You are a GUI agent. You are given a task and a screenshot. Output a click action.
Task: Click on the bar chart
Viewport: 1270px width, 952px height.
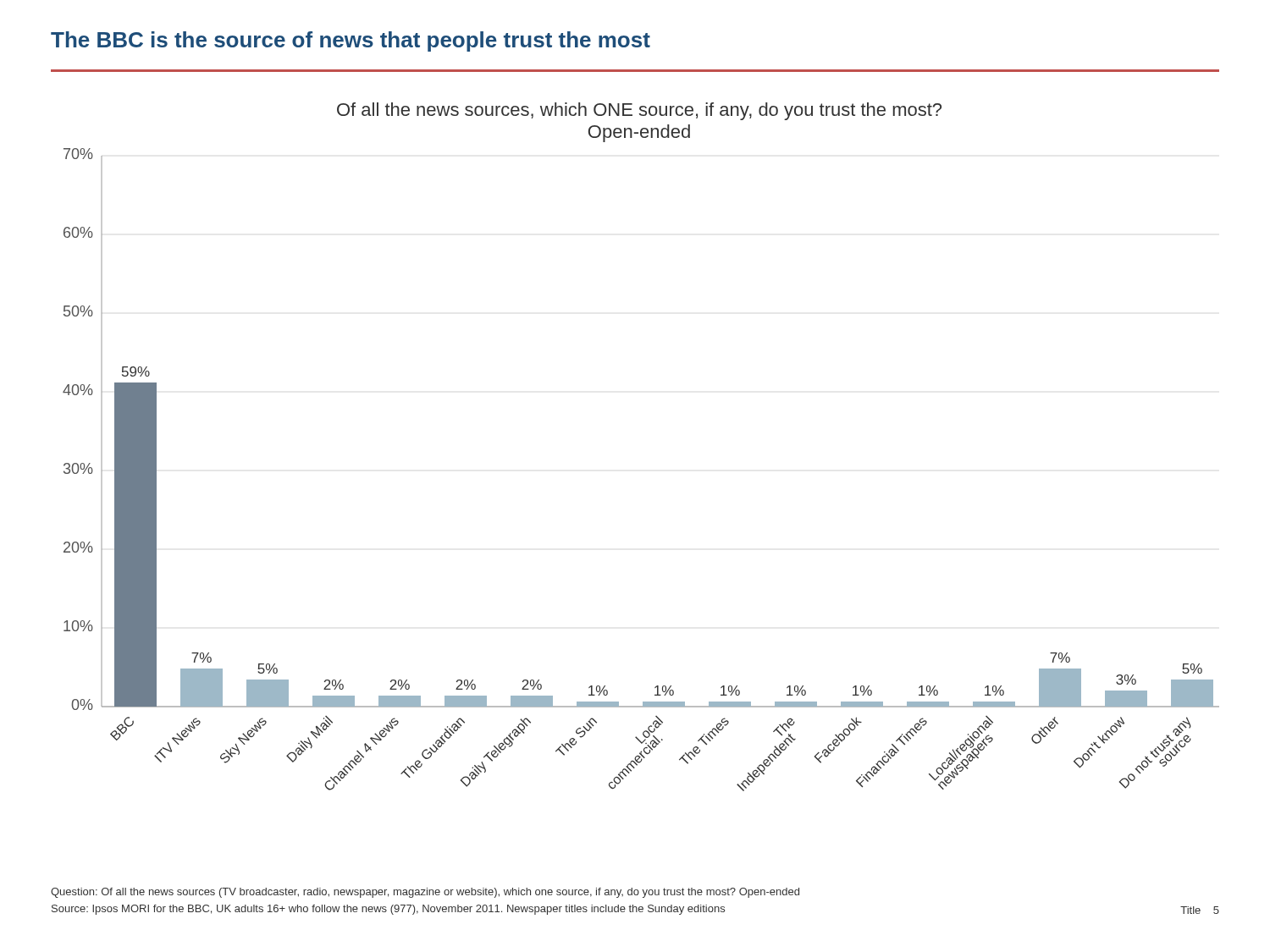639,476
